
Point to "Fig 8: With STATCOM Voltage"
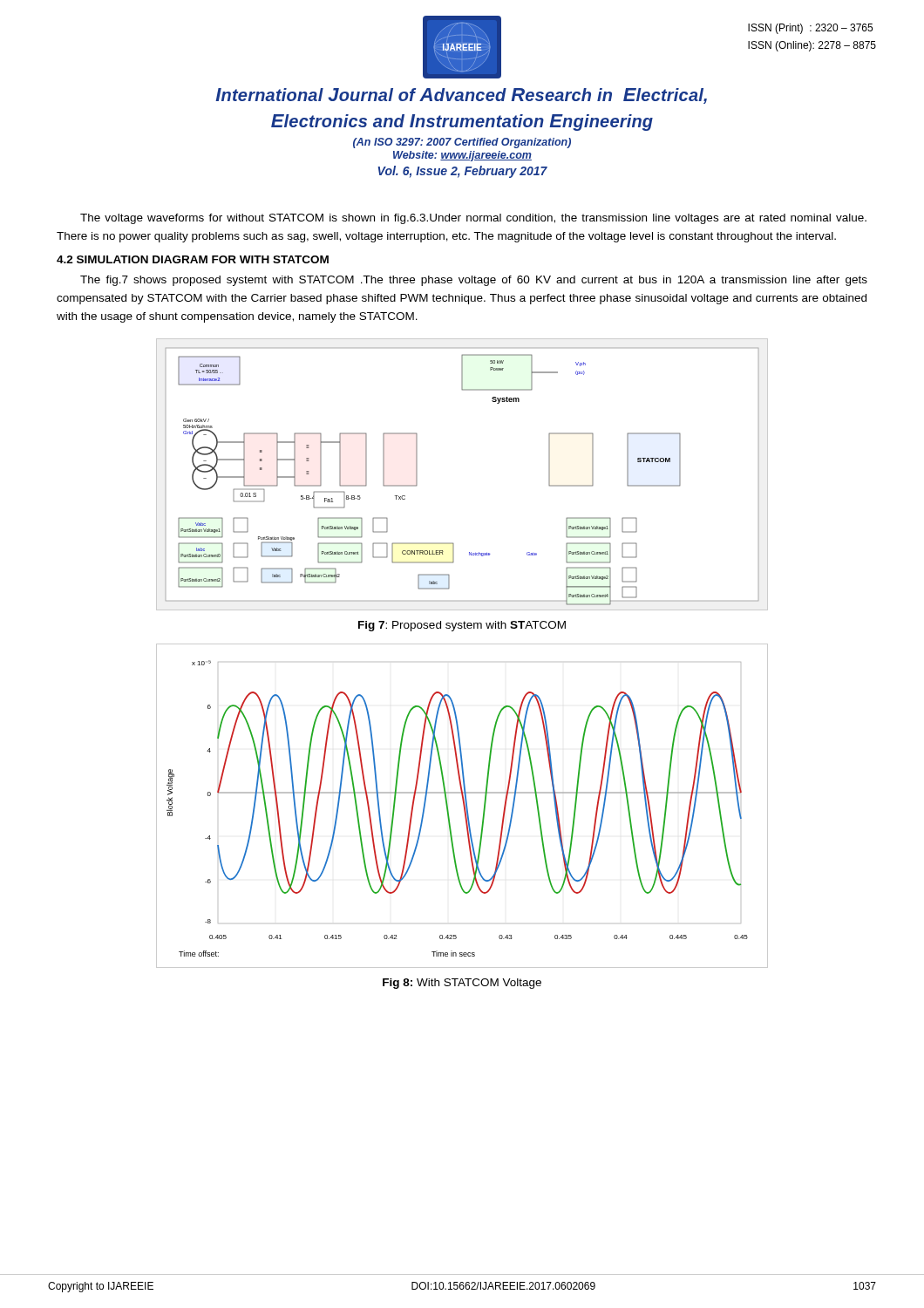coord(462,982)
